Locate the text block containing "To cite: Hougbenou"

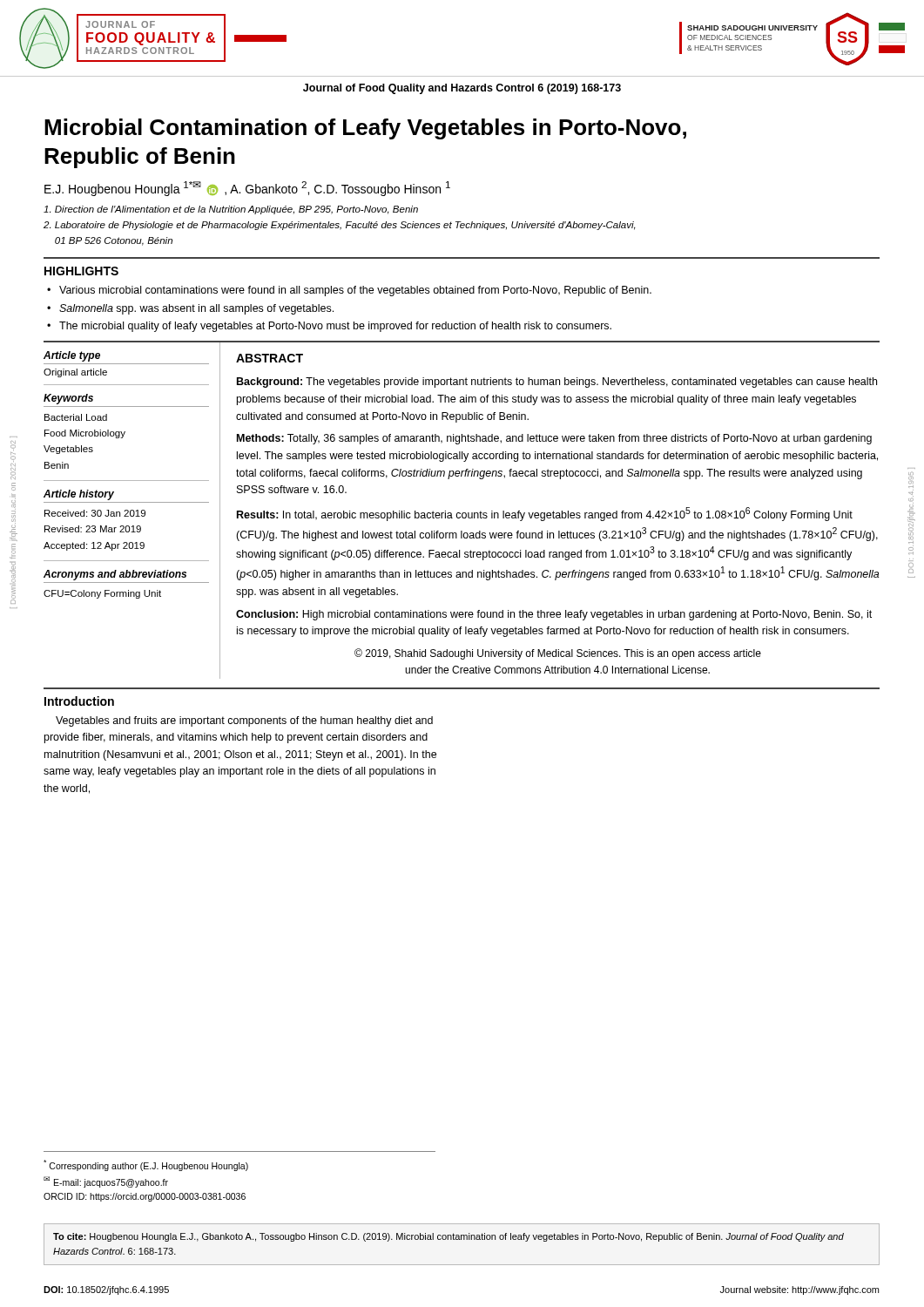(448, 1244)
